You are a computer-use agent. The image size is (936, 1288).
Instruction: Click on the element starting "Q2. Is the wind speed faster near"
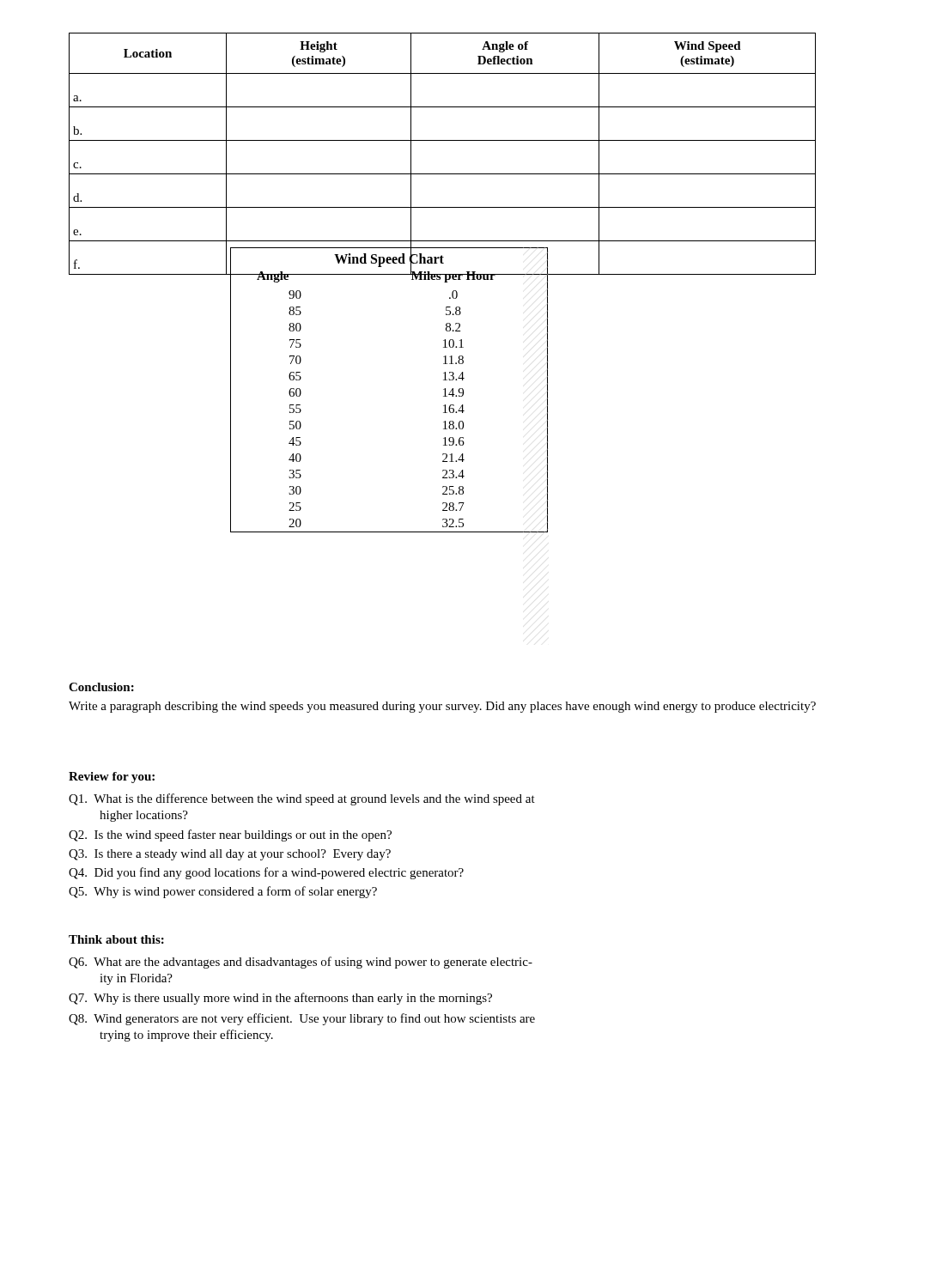click(230, 835)
